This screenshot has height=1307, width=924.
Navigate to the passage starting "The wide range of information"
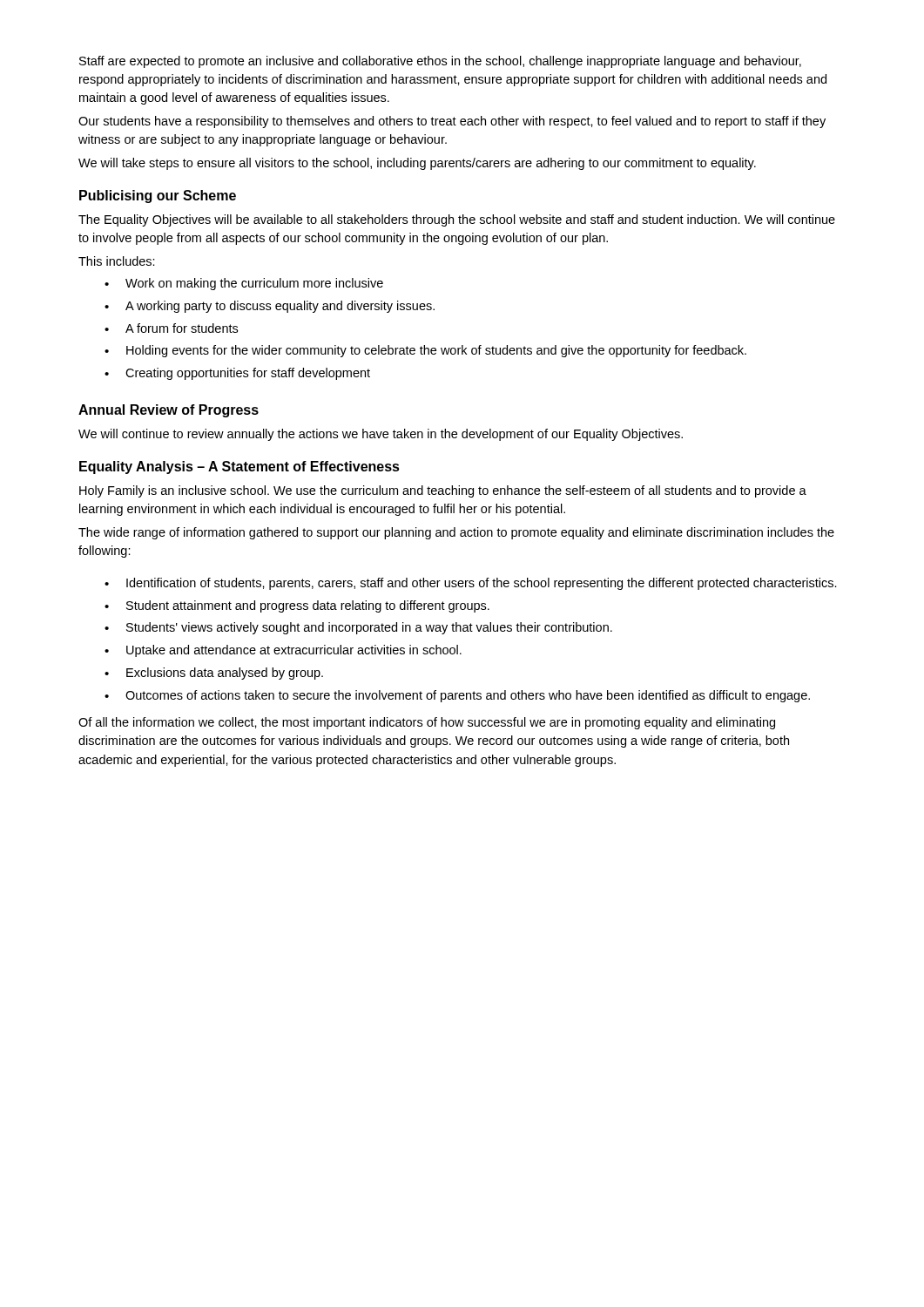click(x=456, y=541)
